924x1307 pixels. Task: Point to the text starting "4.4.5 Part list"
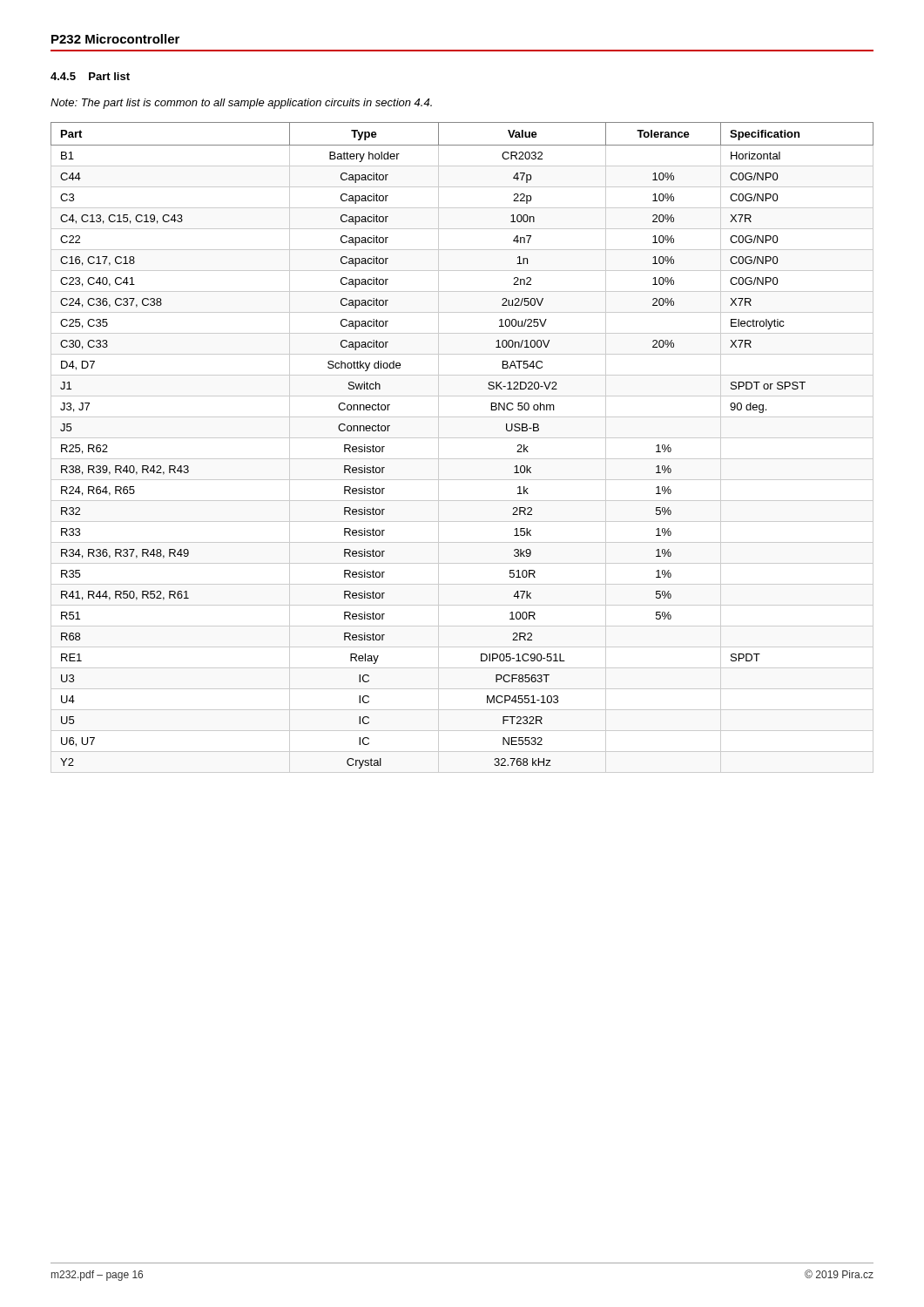[90, 76]
